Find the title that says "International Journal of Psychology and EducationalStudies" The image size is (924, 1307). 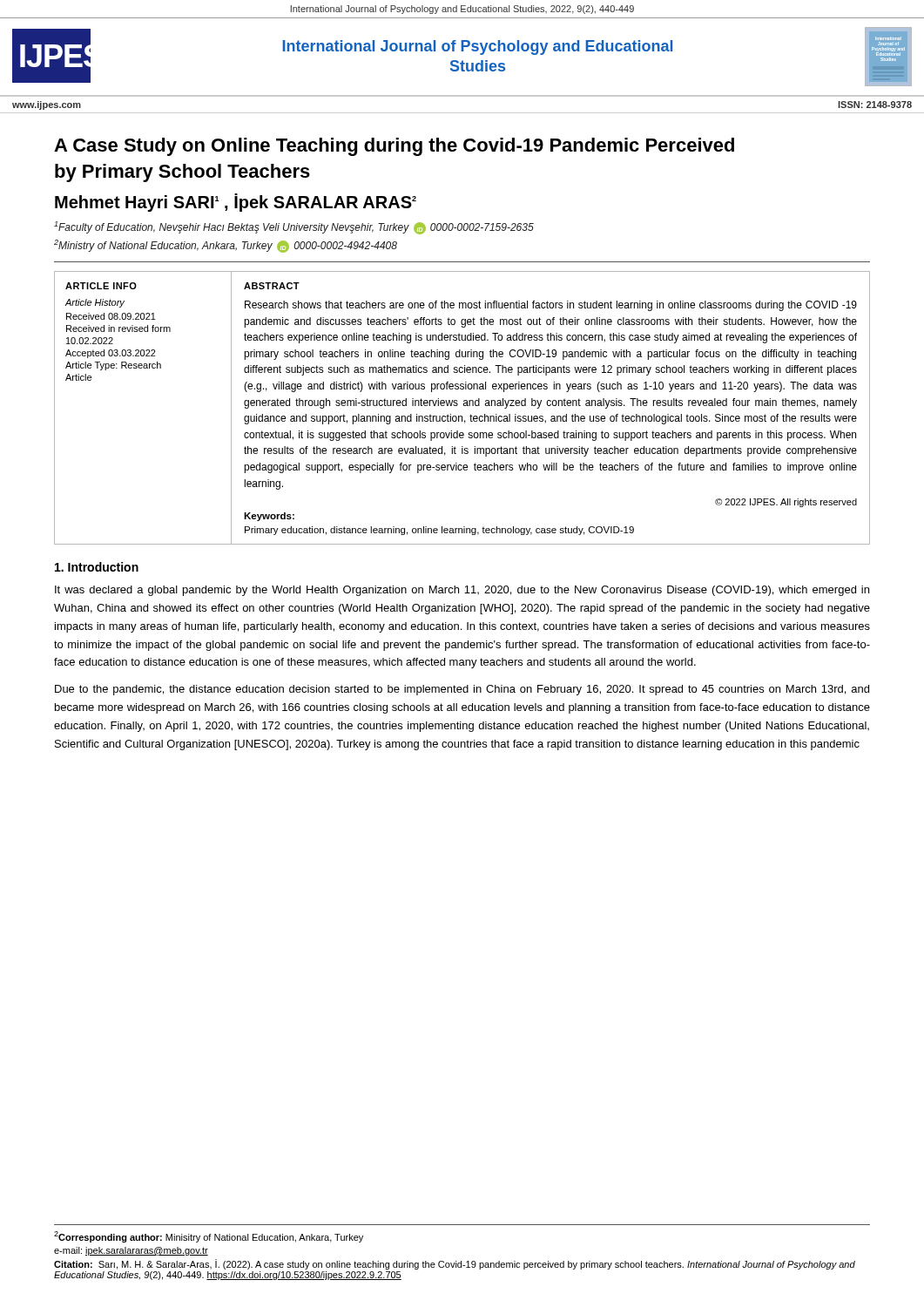tap(478, 57)
